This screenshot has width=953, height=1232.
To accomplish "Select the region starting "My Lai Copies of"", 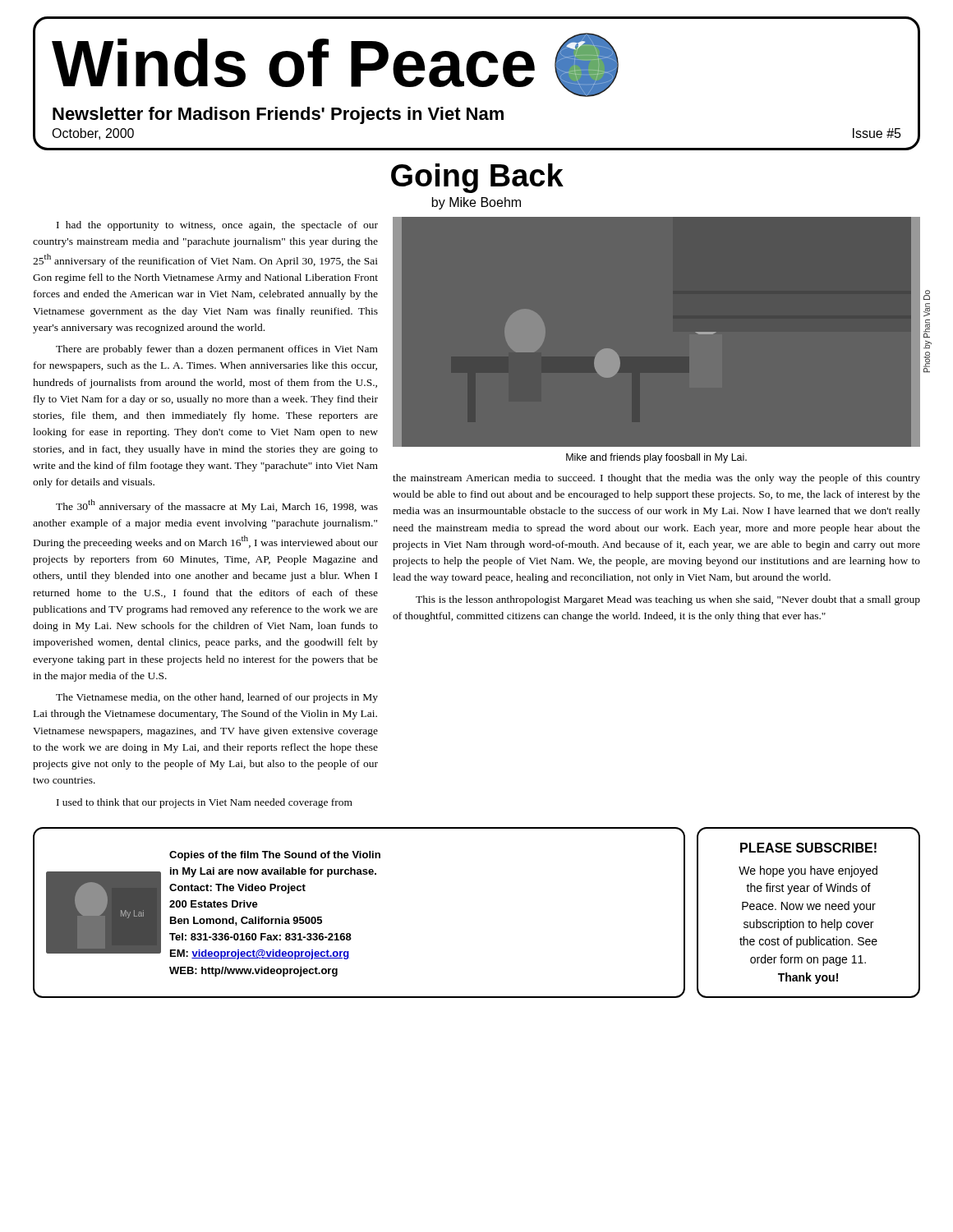I will tap(213, 913).
